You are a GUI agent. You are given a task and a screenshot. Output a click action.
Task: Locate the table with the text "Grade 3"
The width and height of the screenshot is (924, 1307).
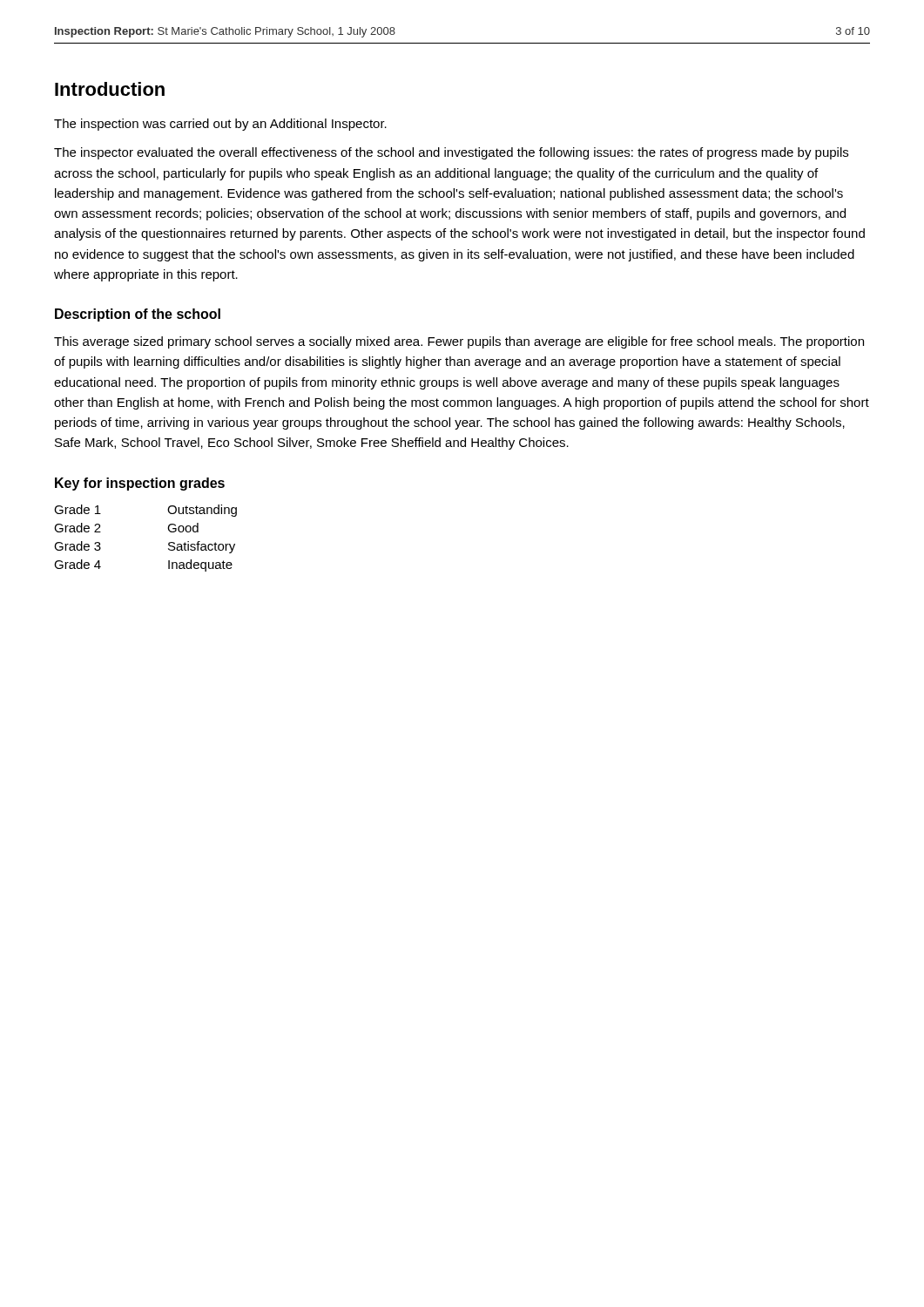(462, 536)
